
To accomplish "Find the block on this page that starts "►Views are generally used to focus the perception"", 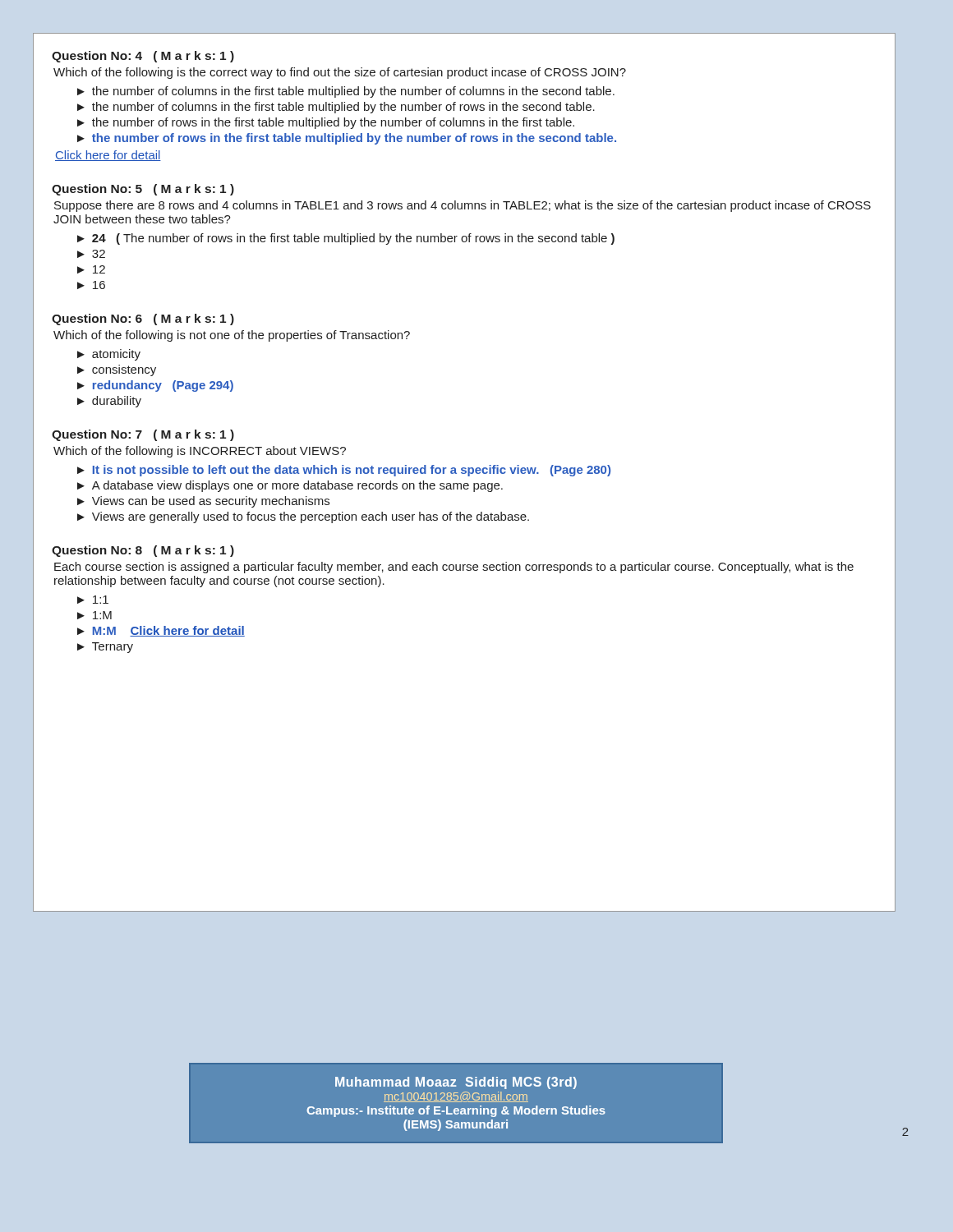I will pyautogui.click(x=302, y=516).
